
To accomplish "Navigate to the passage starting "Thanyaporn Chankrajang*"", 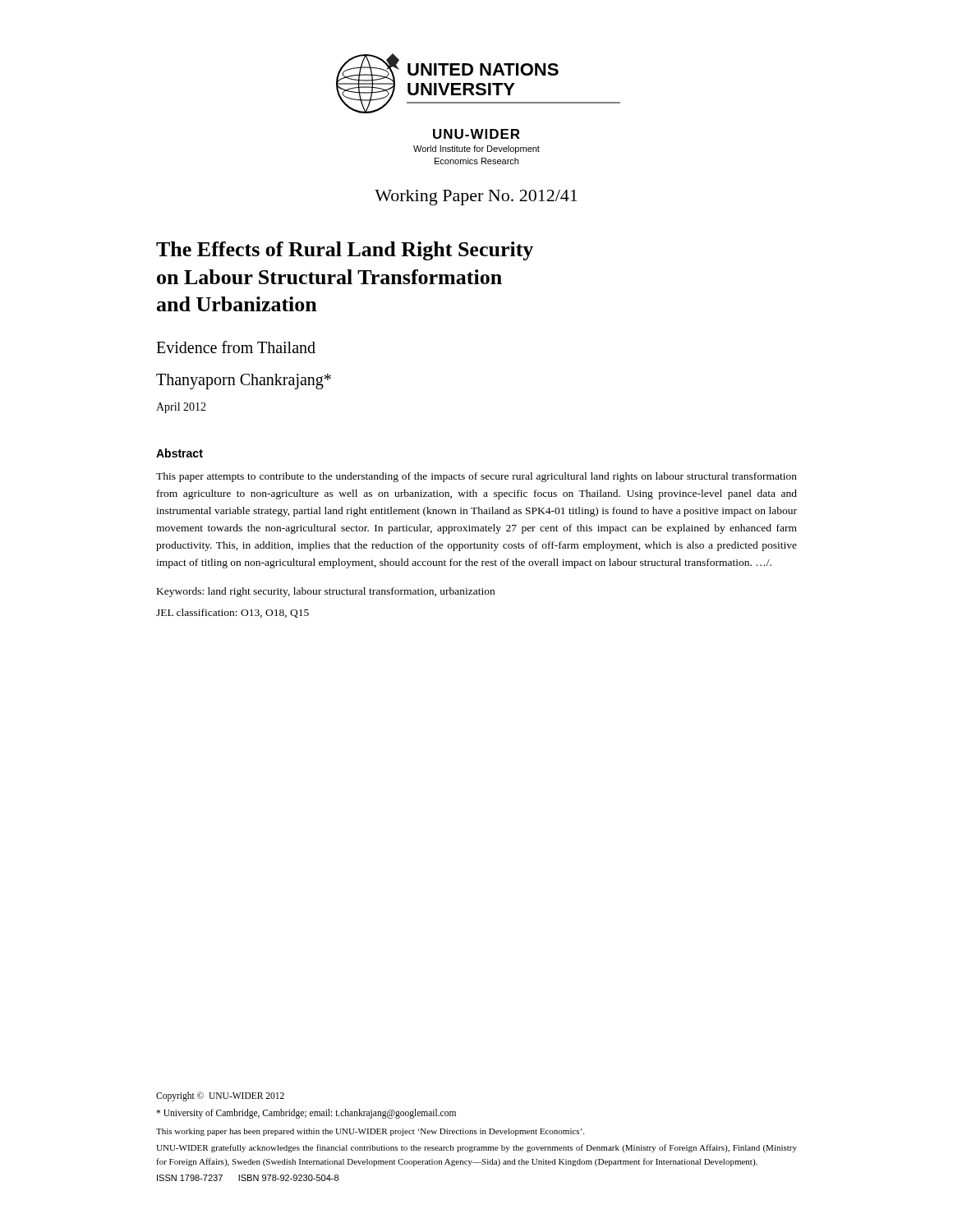I will (x=244, y=380).
